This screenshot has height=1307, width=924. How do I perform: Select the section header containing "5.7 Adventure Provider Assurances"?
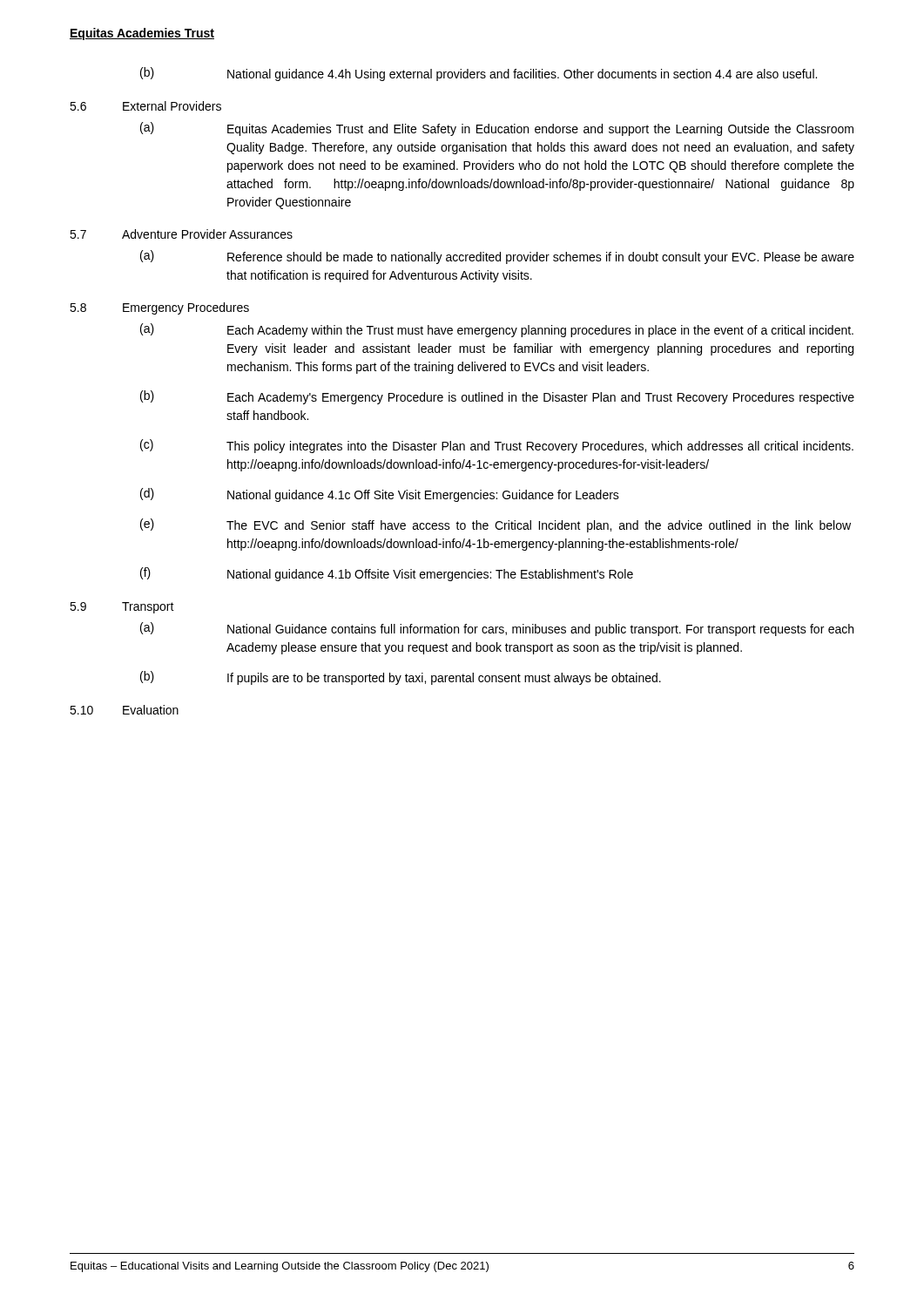click(181, 234)
